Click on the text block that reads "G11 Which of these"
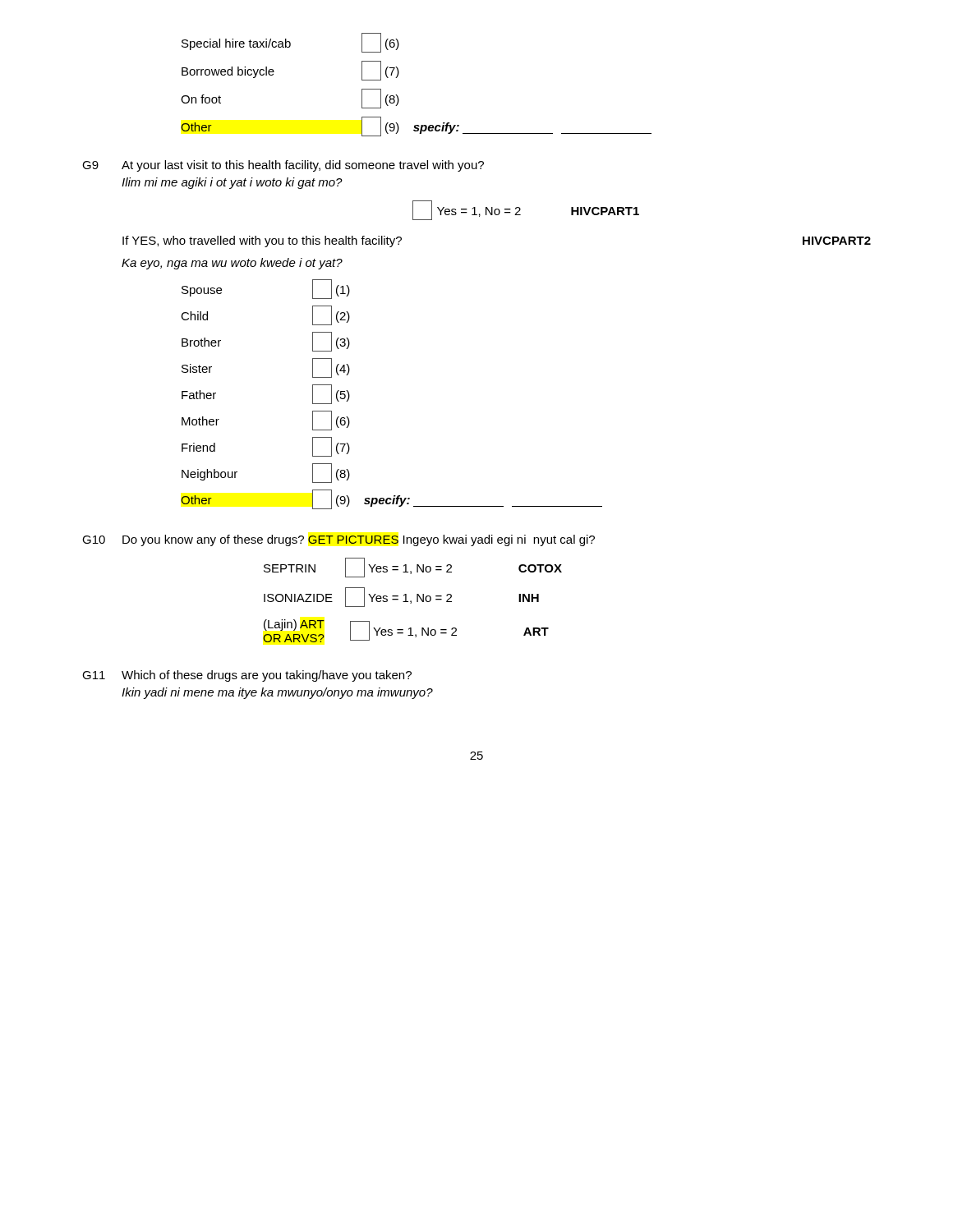 tap(247, 676)
